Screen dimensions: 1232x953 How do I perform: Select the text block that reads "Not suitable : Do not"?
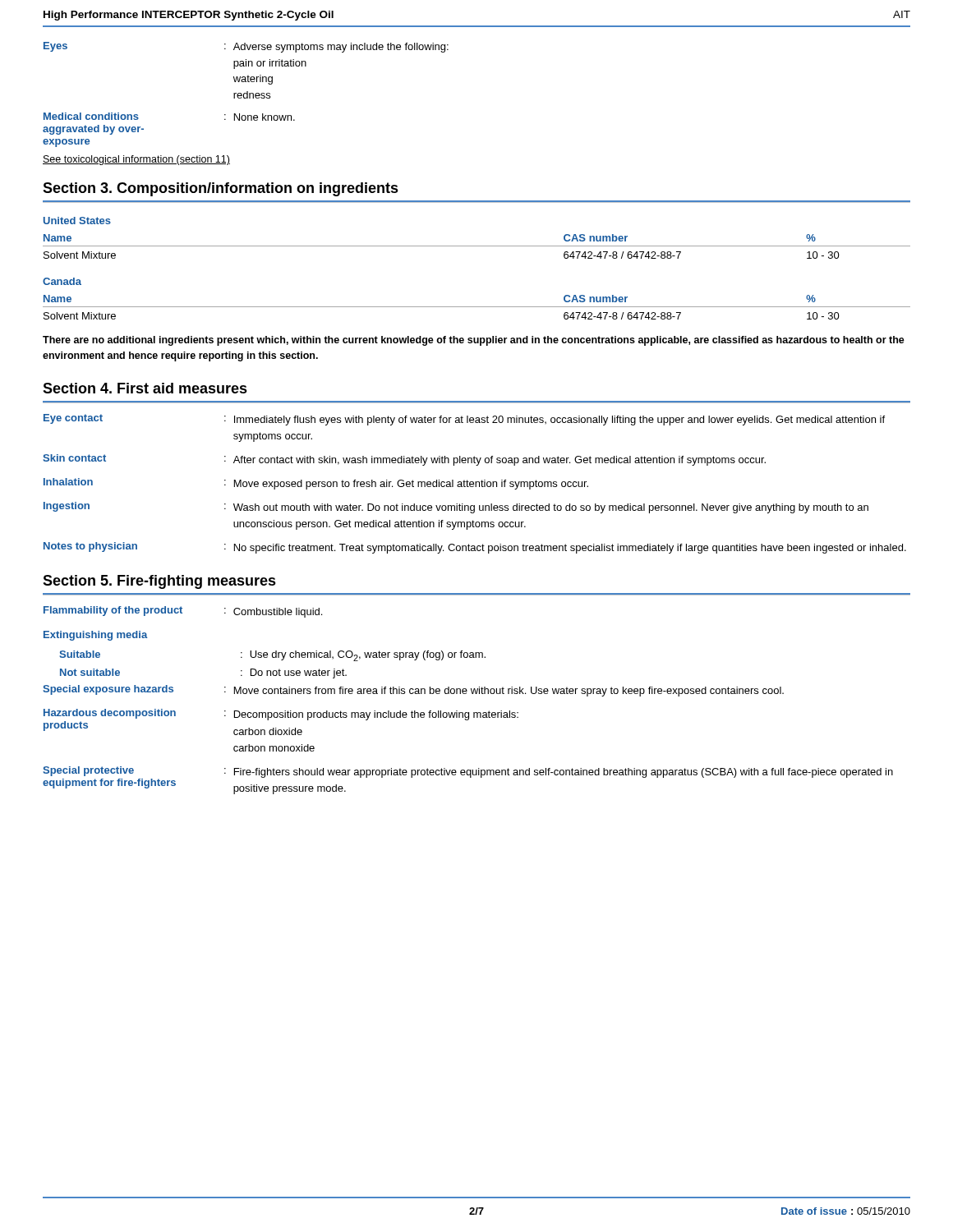[x=90, y=674]
